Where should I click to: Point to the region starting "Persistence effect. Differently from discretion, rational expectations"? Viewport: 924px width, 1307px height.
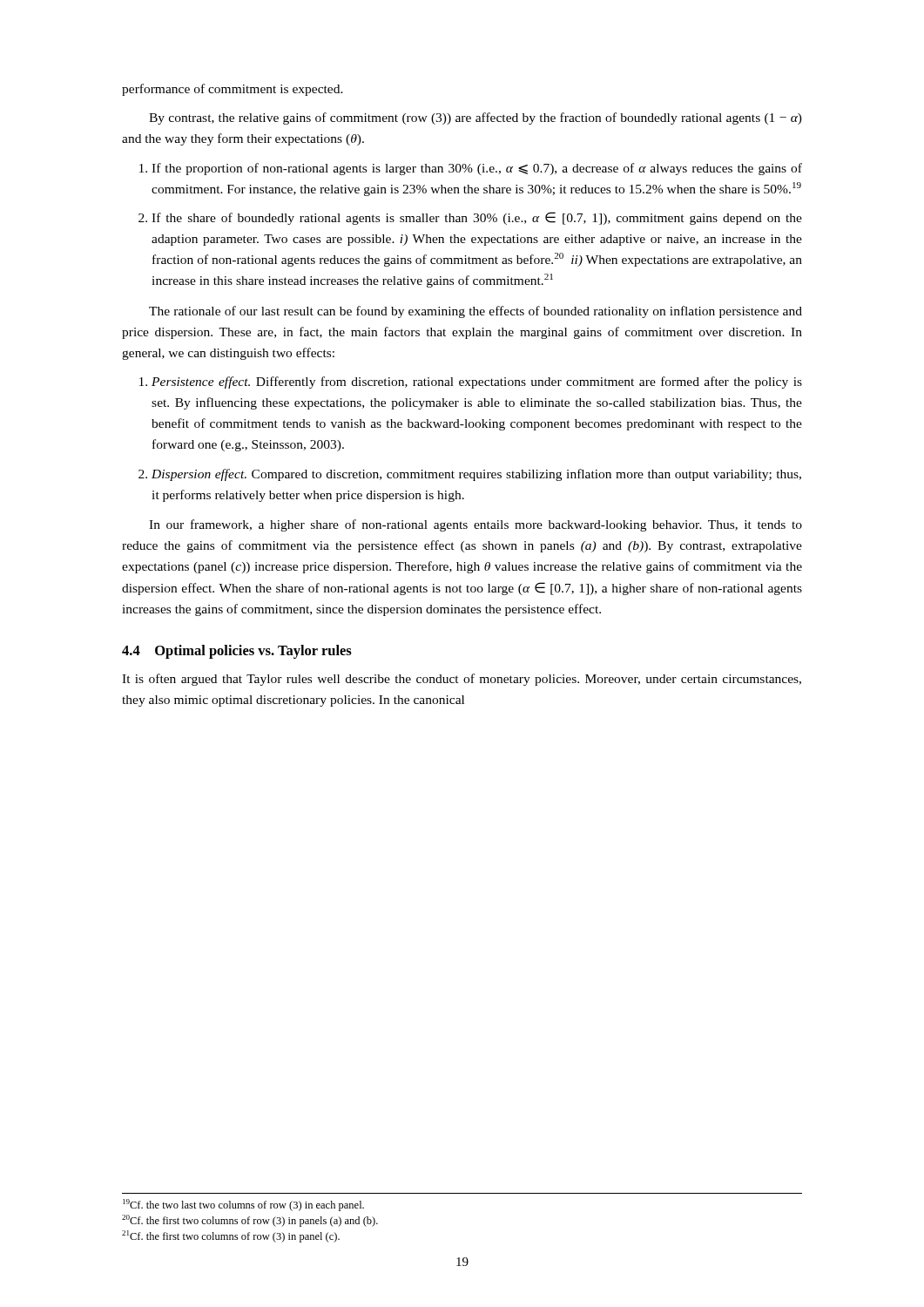(477, 413)
